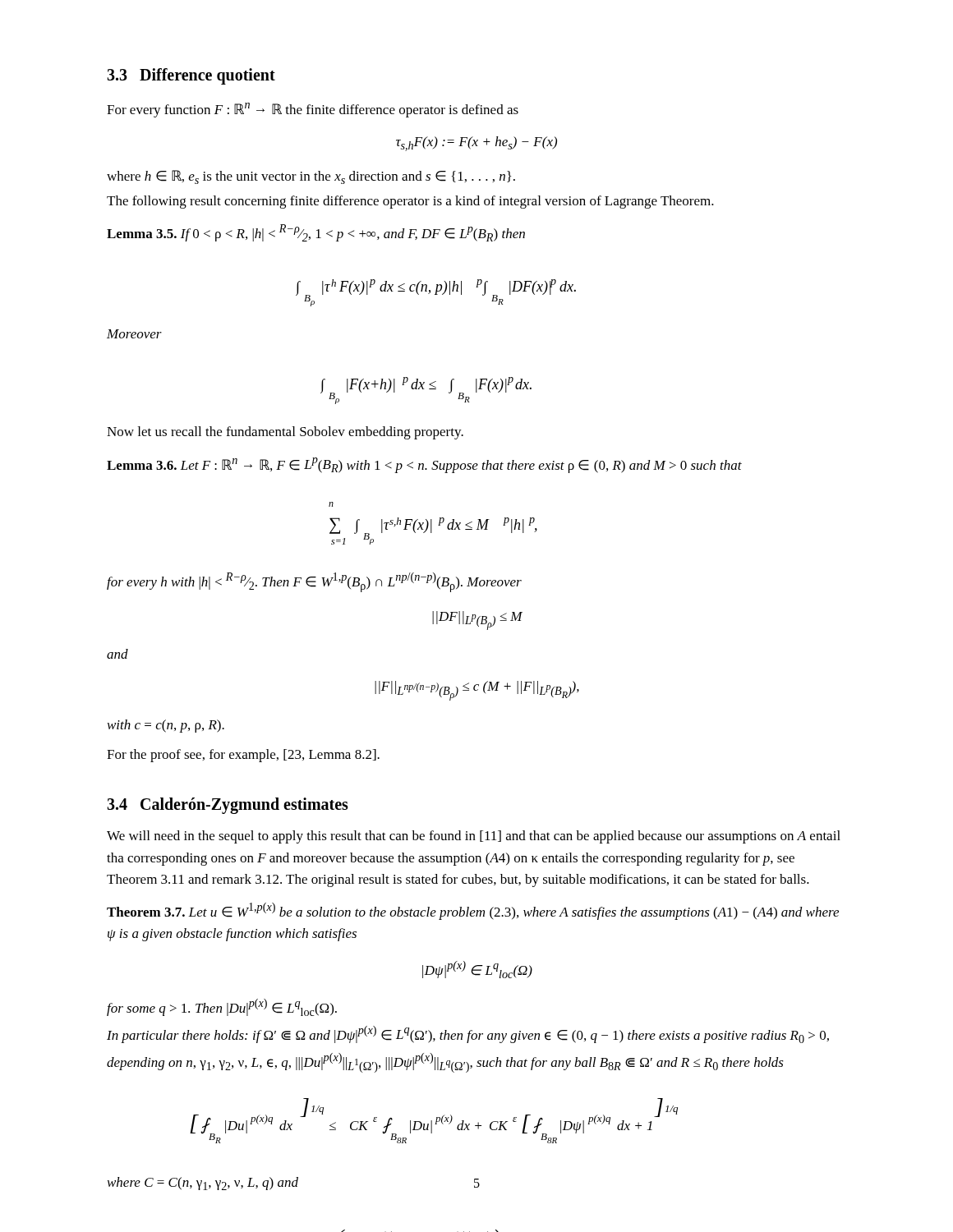Navigate to the text starting "∑ s=1 n ∫ B ρ |τ s,h"
The image size is (953, 1232).
[x=476, y=521]
